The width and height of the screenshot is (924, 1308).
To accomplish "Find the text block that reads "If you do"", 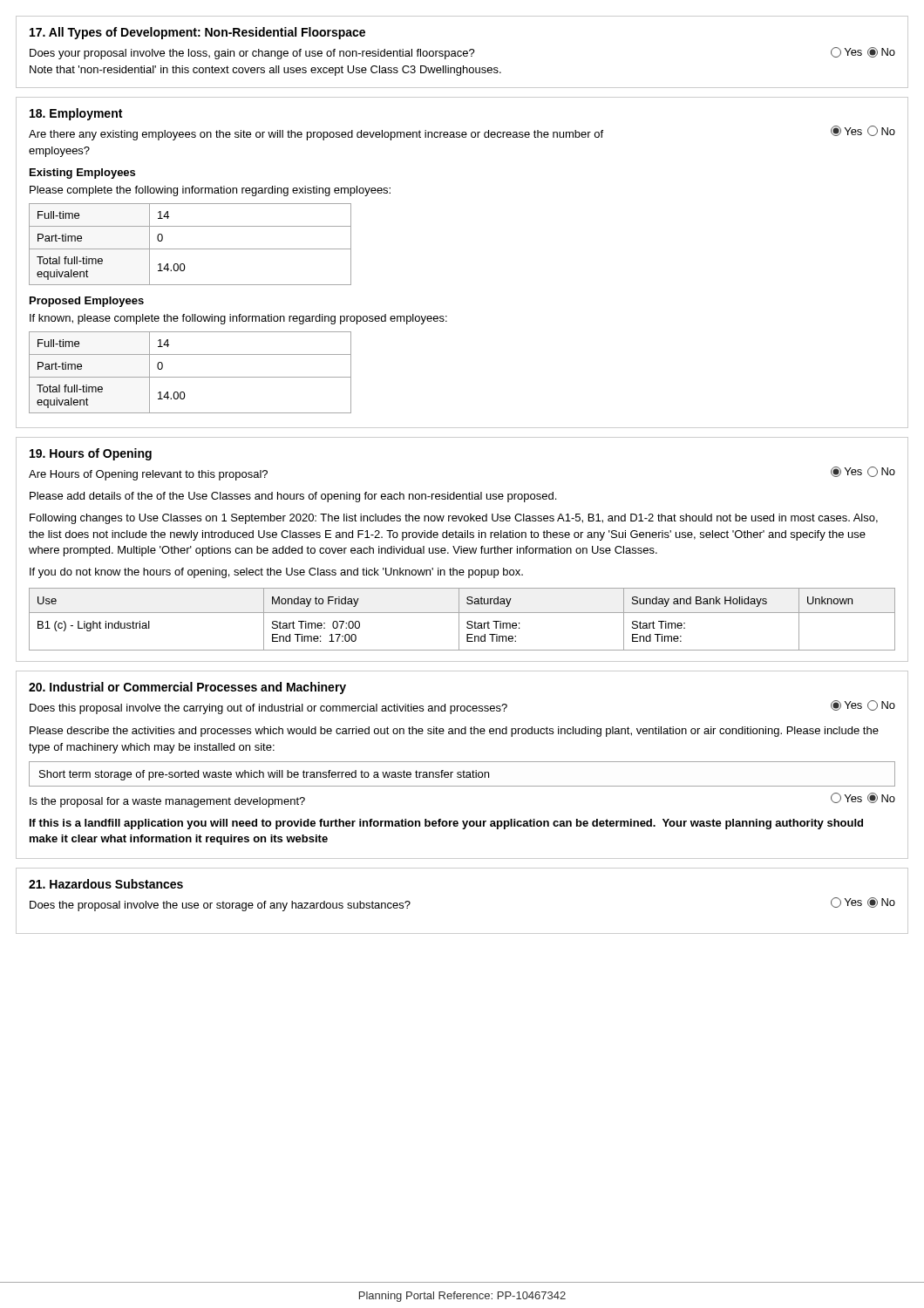I will [x=276, y=572].
